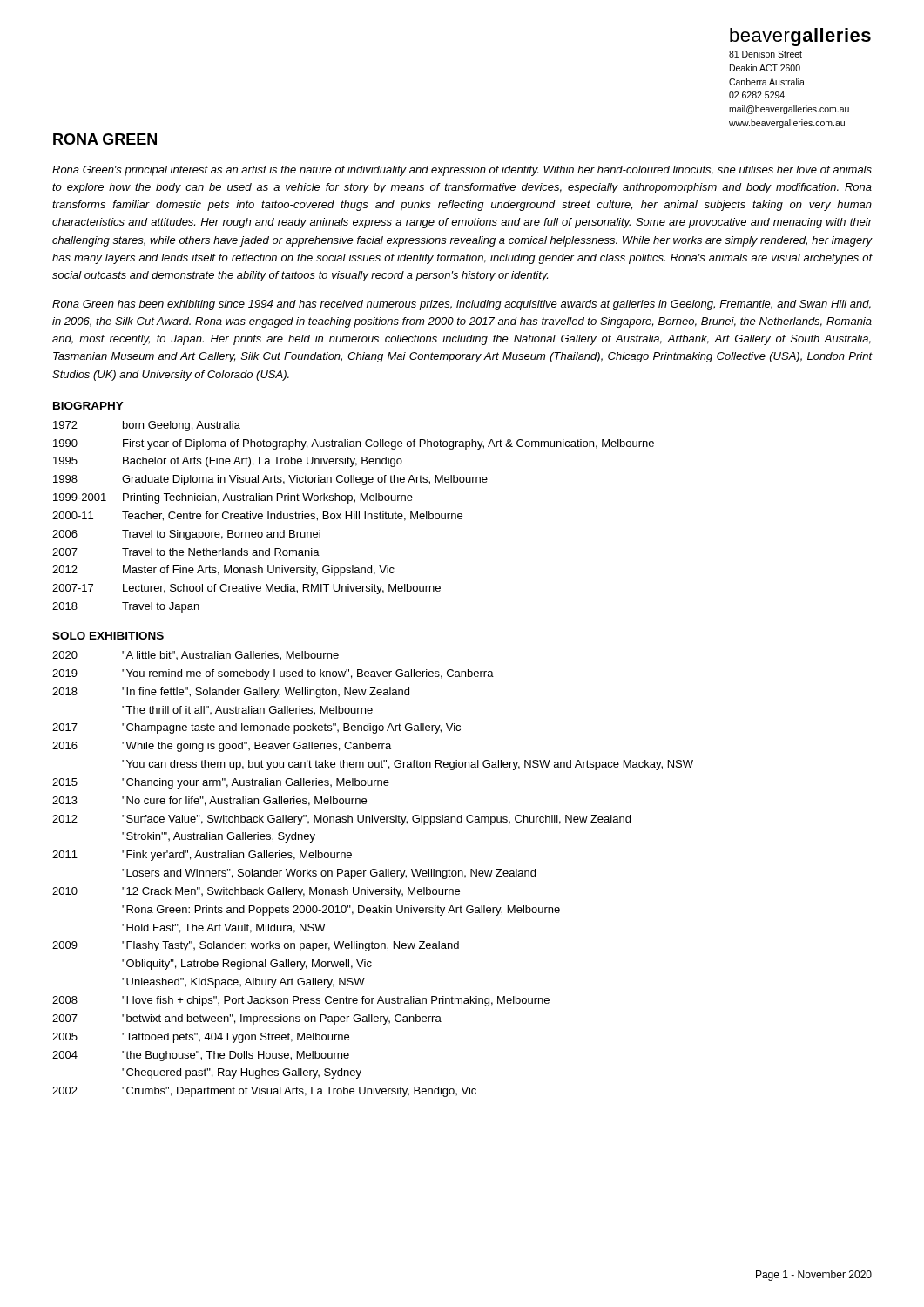This screenshot has height=1307, width=924.
Task: Locate the block of text that opens with "2012 Master of"
Action: click(223, 571)
